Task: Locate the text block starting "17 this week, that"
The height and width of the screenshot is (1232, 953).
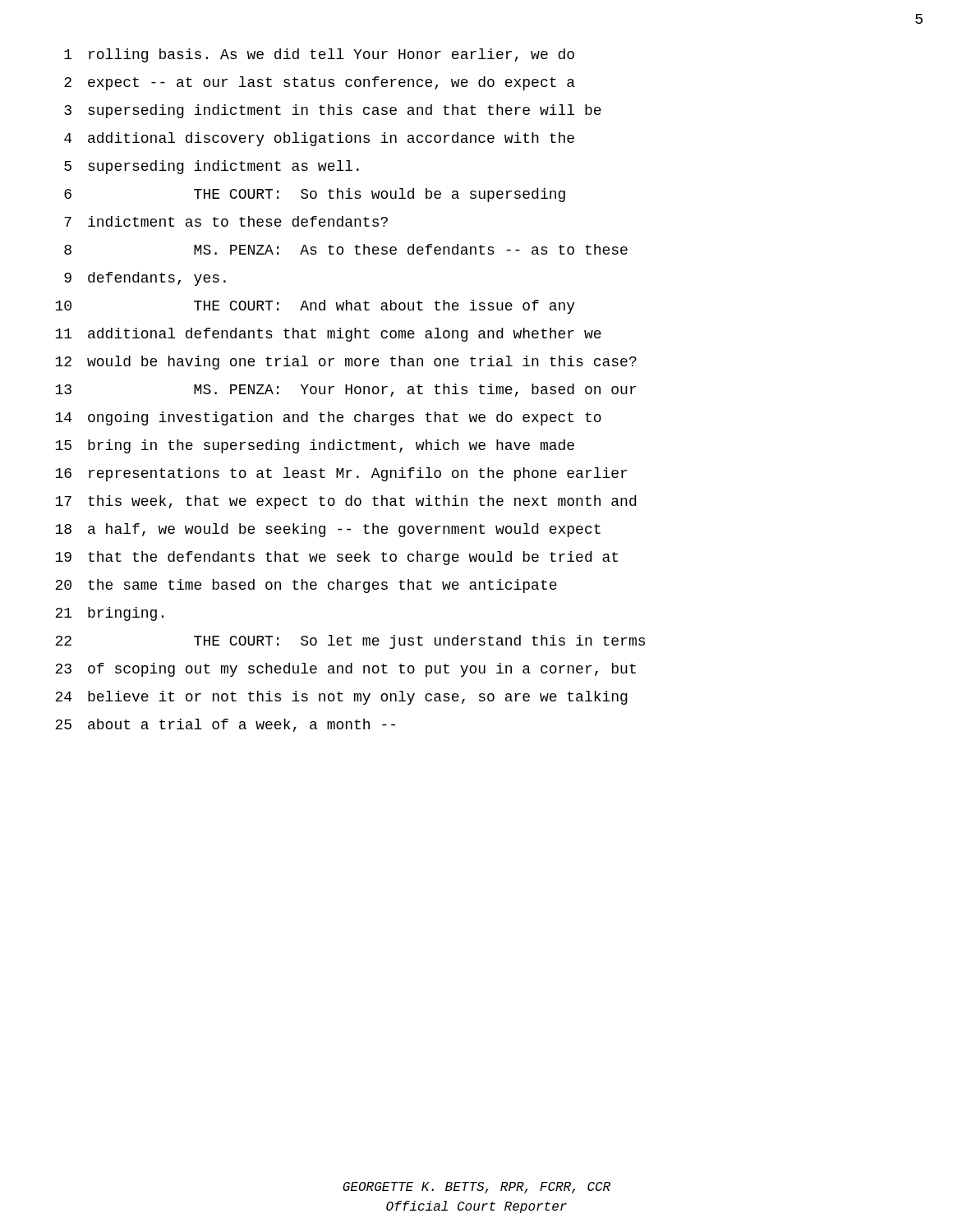Action: [476, 502]
